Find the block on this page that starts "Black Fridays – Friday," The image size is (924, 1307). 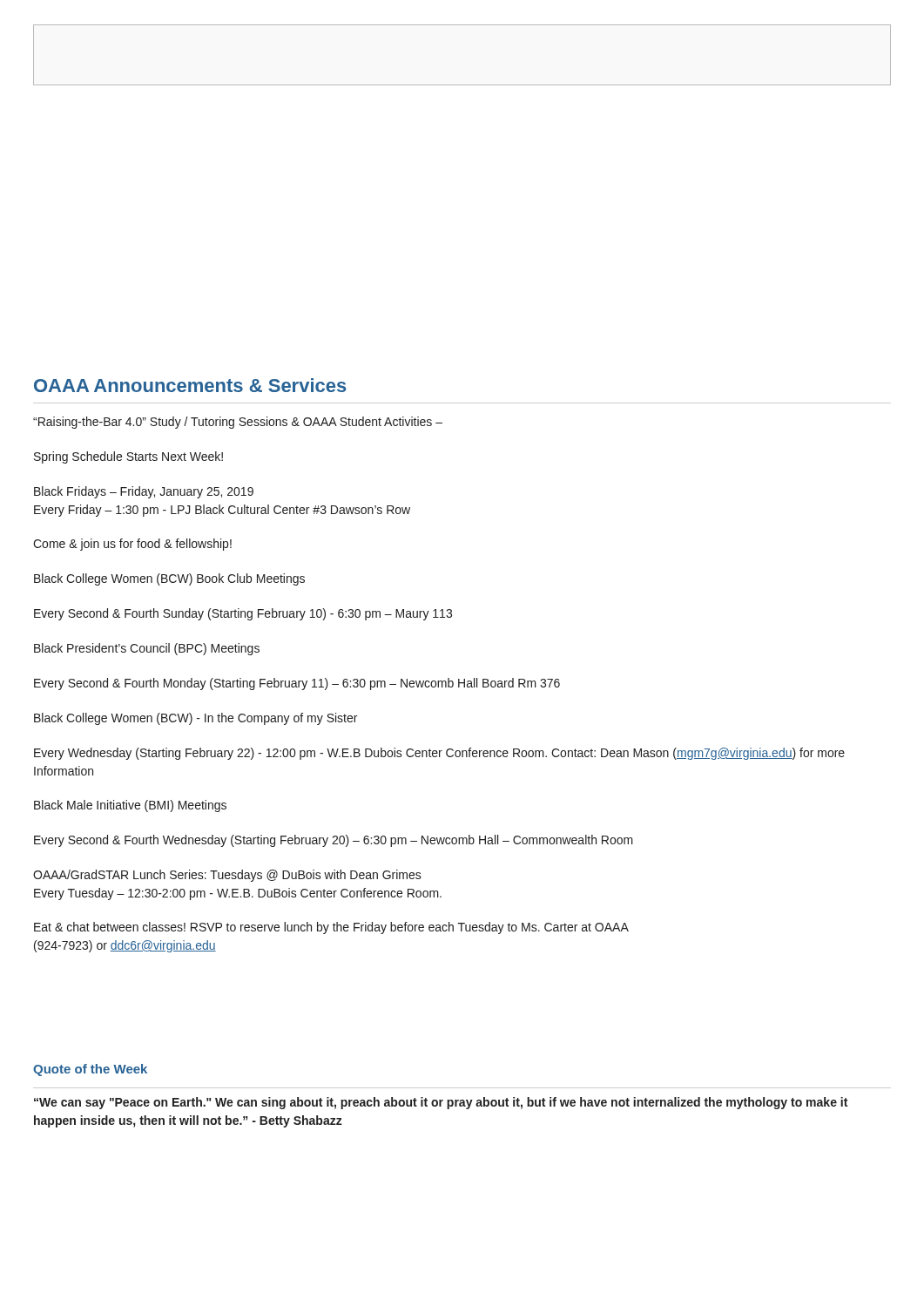point(222,501)
